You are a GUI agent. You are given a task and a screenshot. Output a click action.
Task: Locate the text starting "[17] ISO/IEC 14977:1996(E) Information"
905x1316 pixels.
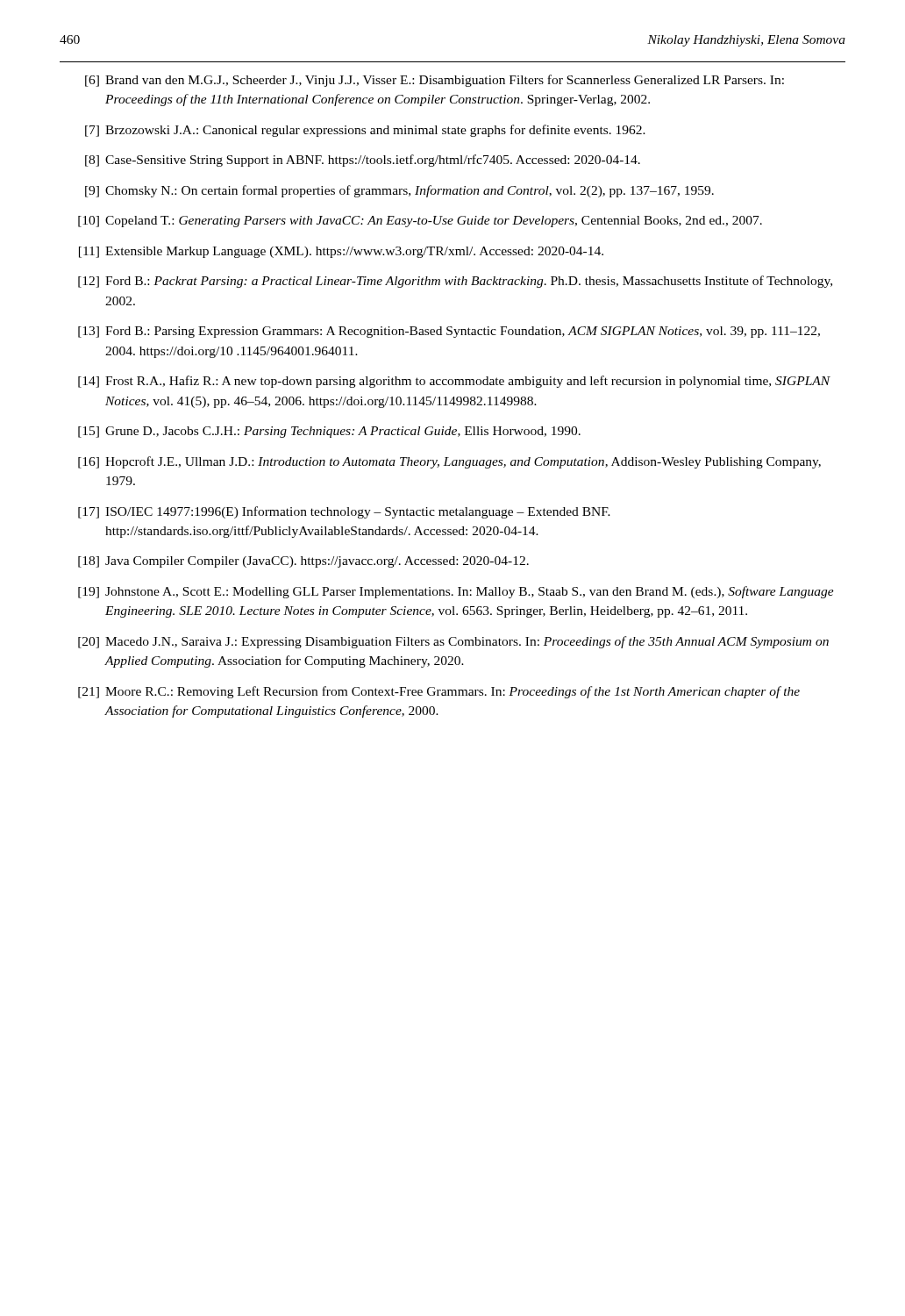point(452,521)
